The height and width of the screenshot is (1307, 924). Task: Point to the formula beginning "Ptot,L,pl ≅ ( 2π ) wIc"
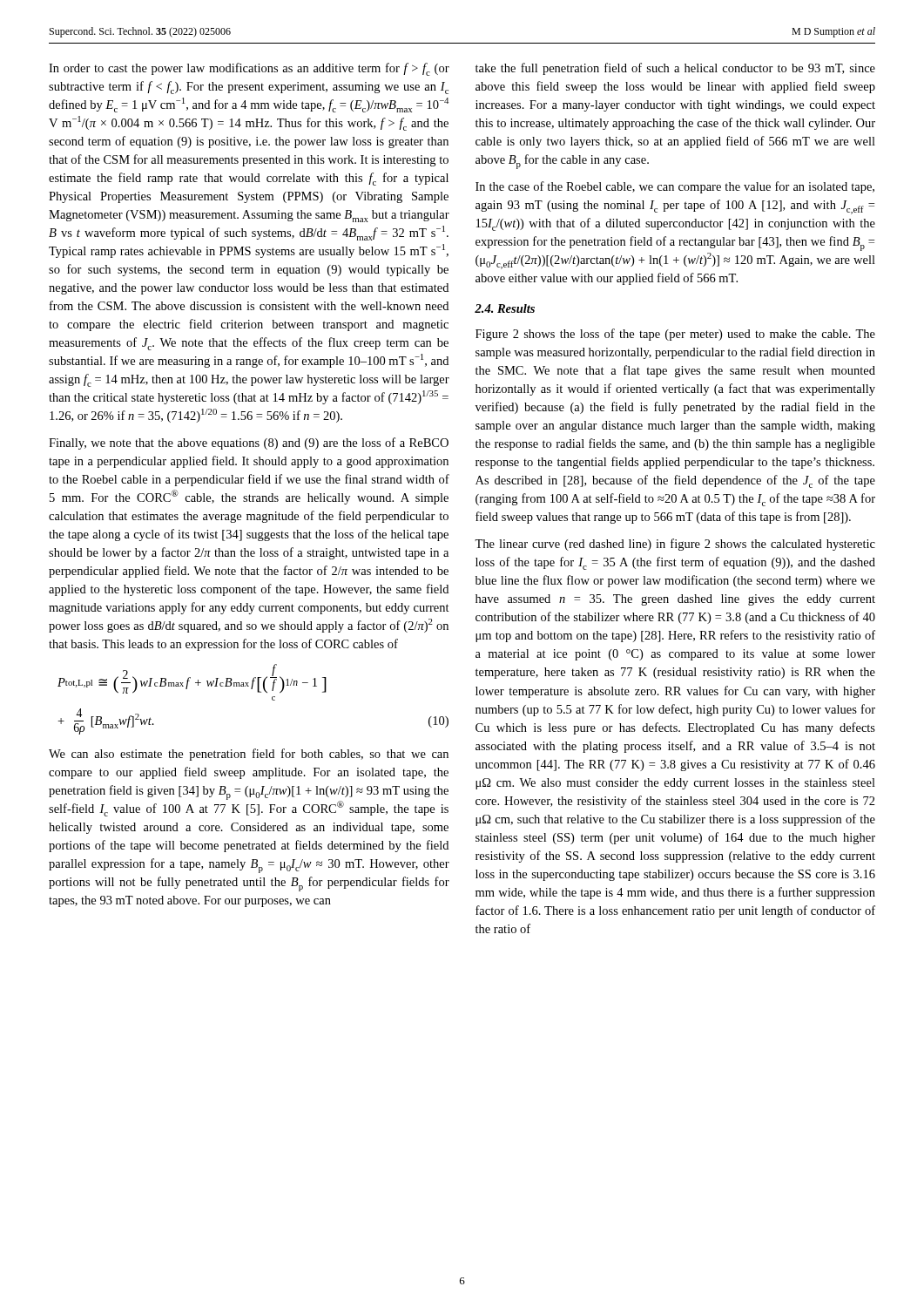coord(249,699)
